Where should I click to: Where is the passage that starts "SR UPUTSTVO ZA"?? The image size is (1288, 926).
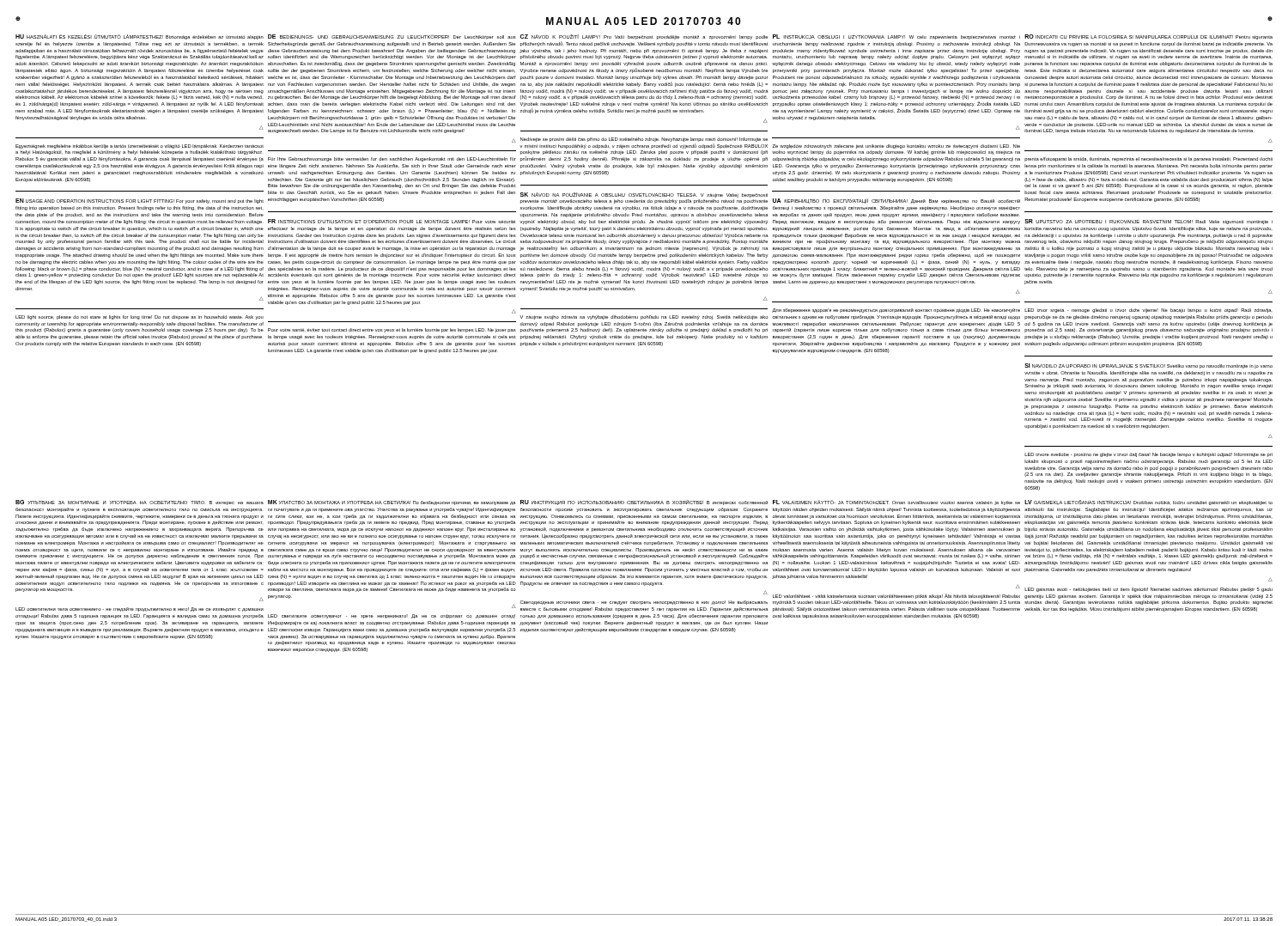1149,256
